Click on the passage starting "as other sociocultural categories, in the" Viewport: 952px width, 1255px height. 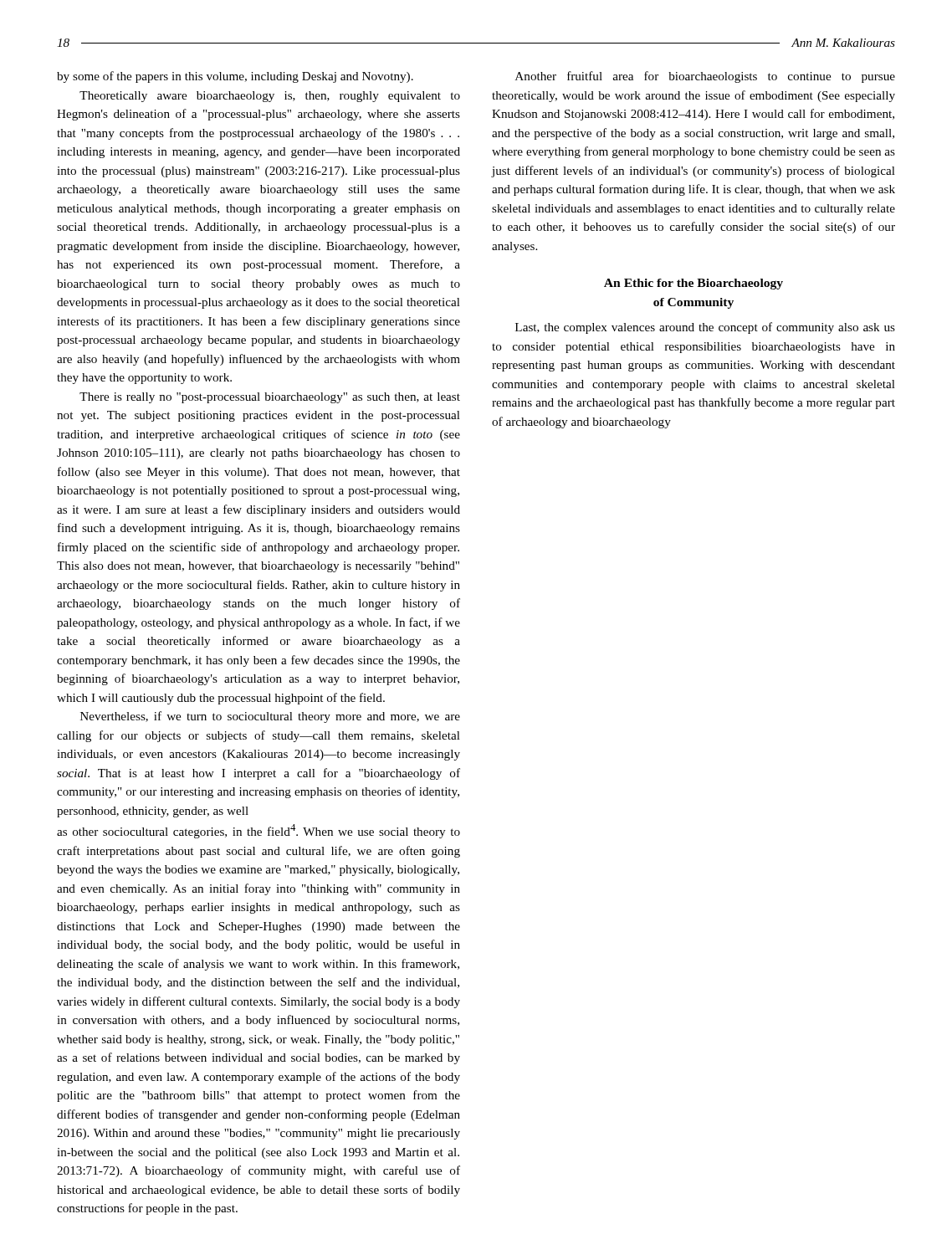click(234, 77)
